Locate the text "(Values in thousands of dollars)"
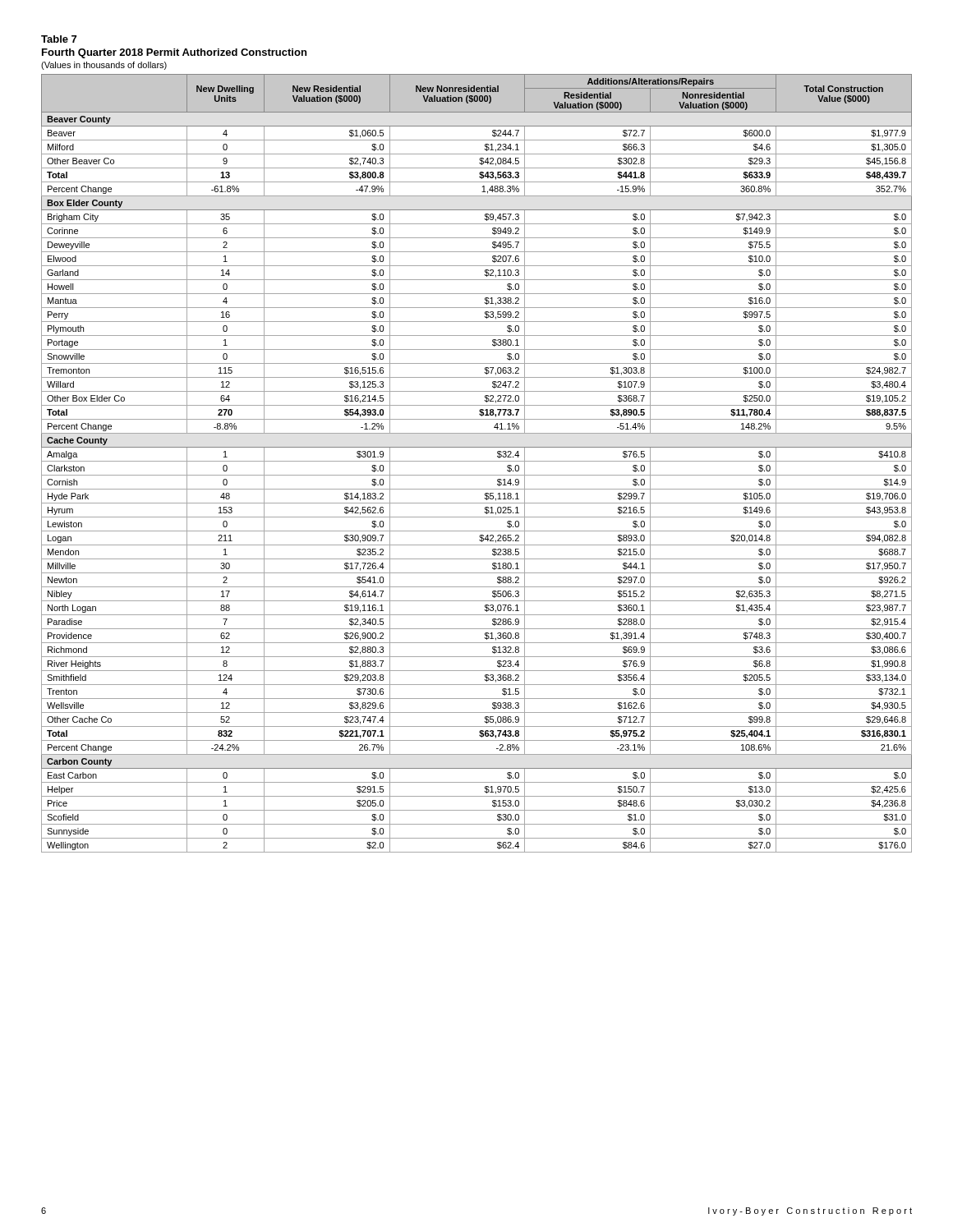 [x=104, y=65]
